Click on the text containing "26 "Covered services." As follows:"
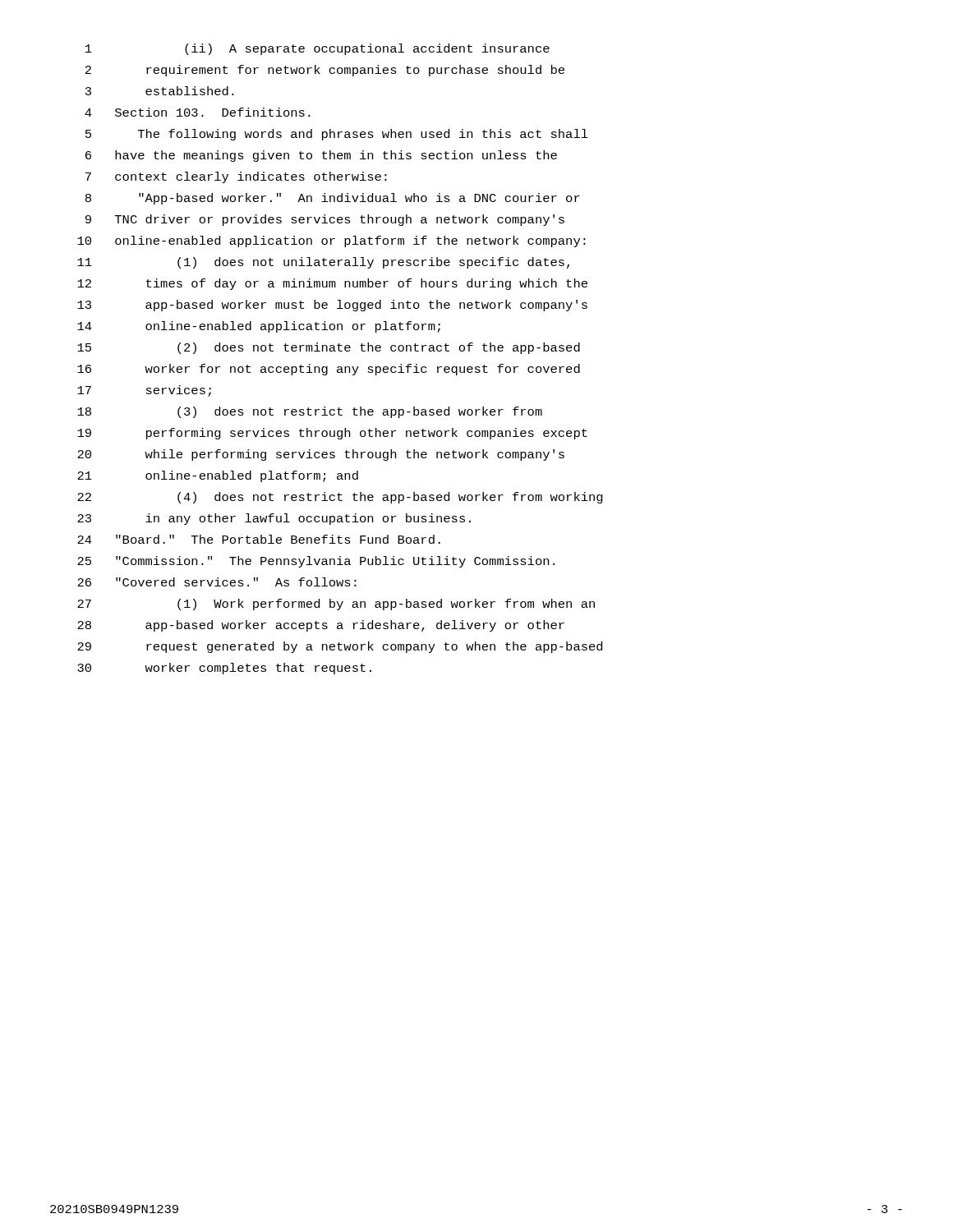953x1232 pixels. click(217, 582)
